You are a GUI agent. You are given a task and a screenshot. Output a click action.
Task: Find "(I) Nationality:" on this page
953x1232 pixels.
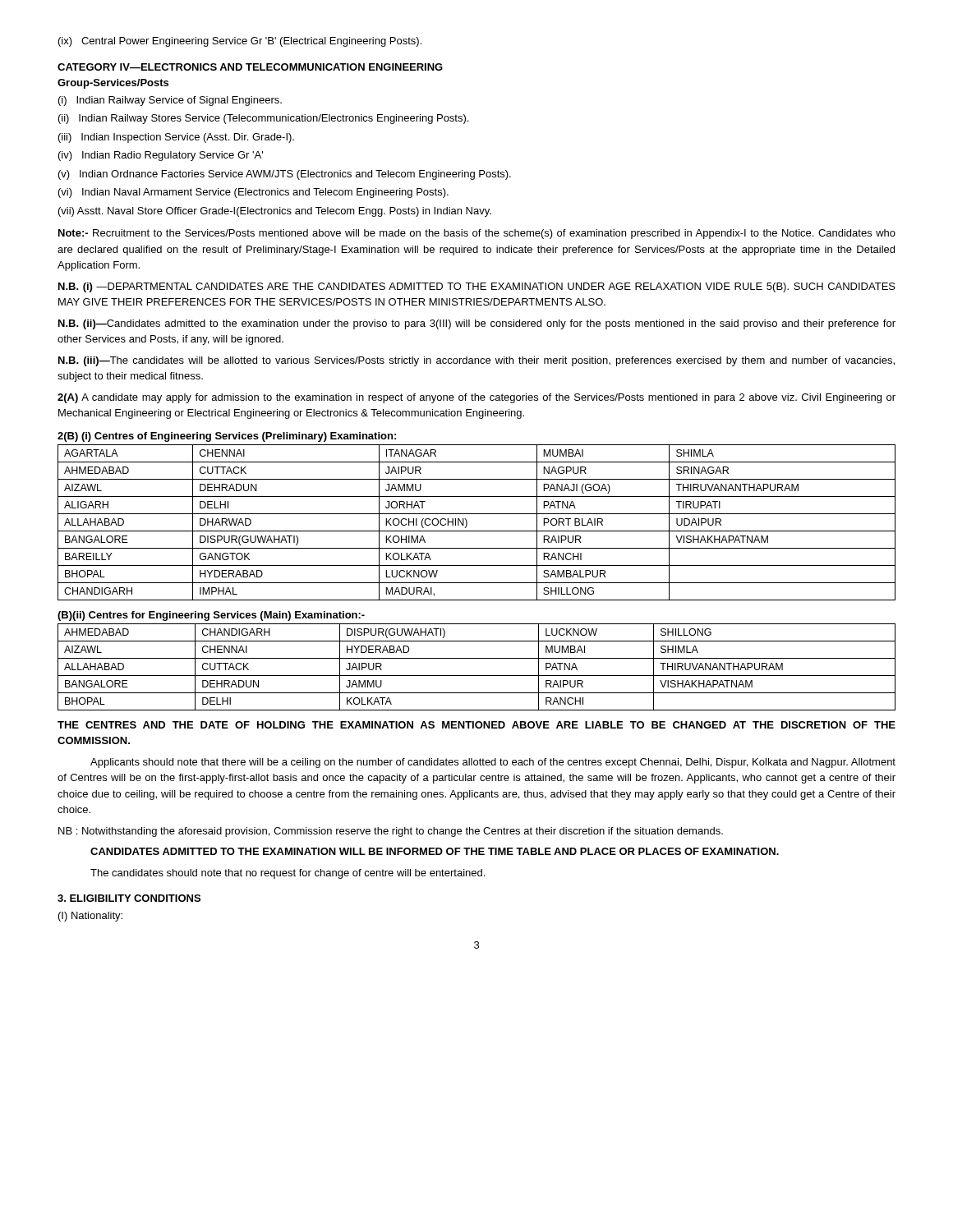pos(90,915)
